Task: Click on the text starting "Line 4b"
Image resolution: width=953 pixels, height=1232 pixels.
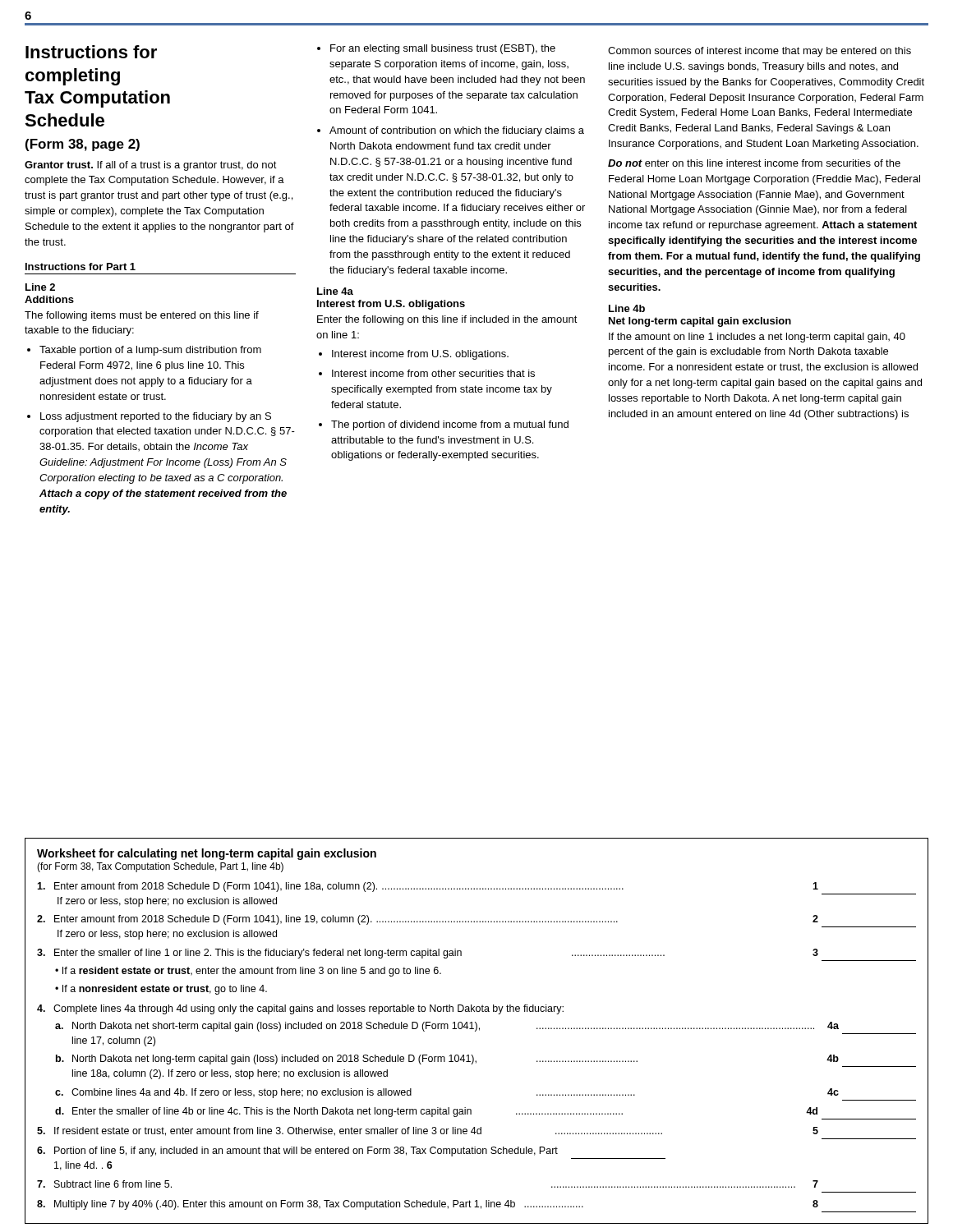Action: point(627,308)
